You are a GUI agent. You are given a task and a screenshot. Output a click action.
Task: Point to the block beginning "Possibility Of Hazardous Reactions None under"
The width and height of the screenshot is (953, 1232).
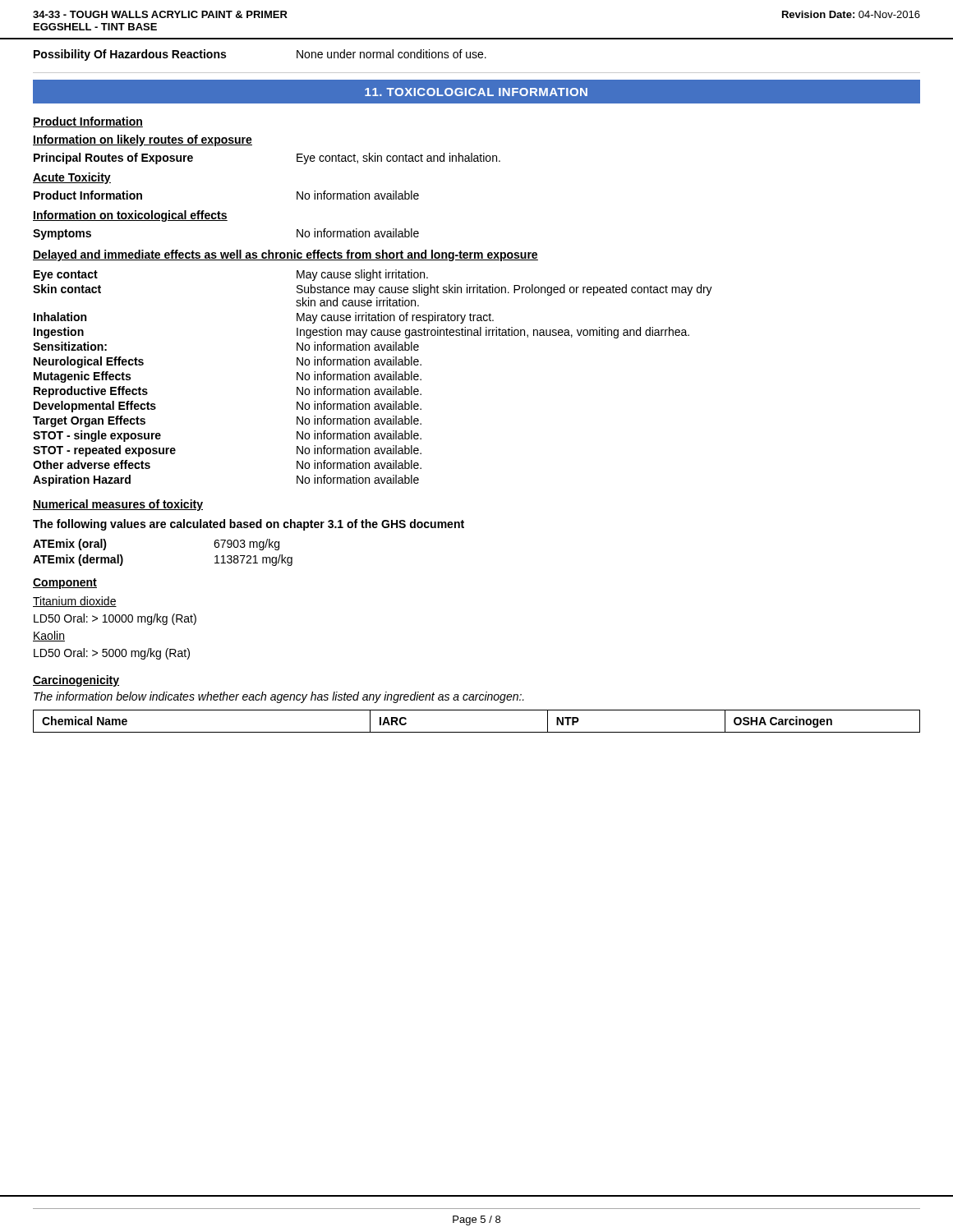coord(127,55)
